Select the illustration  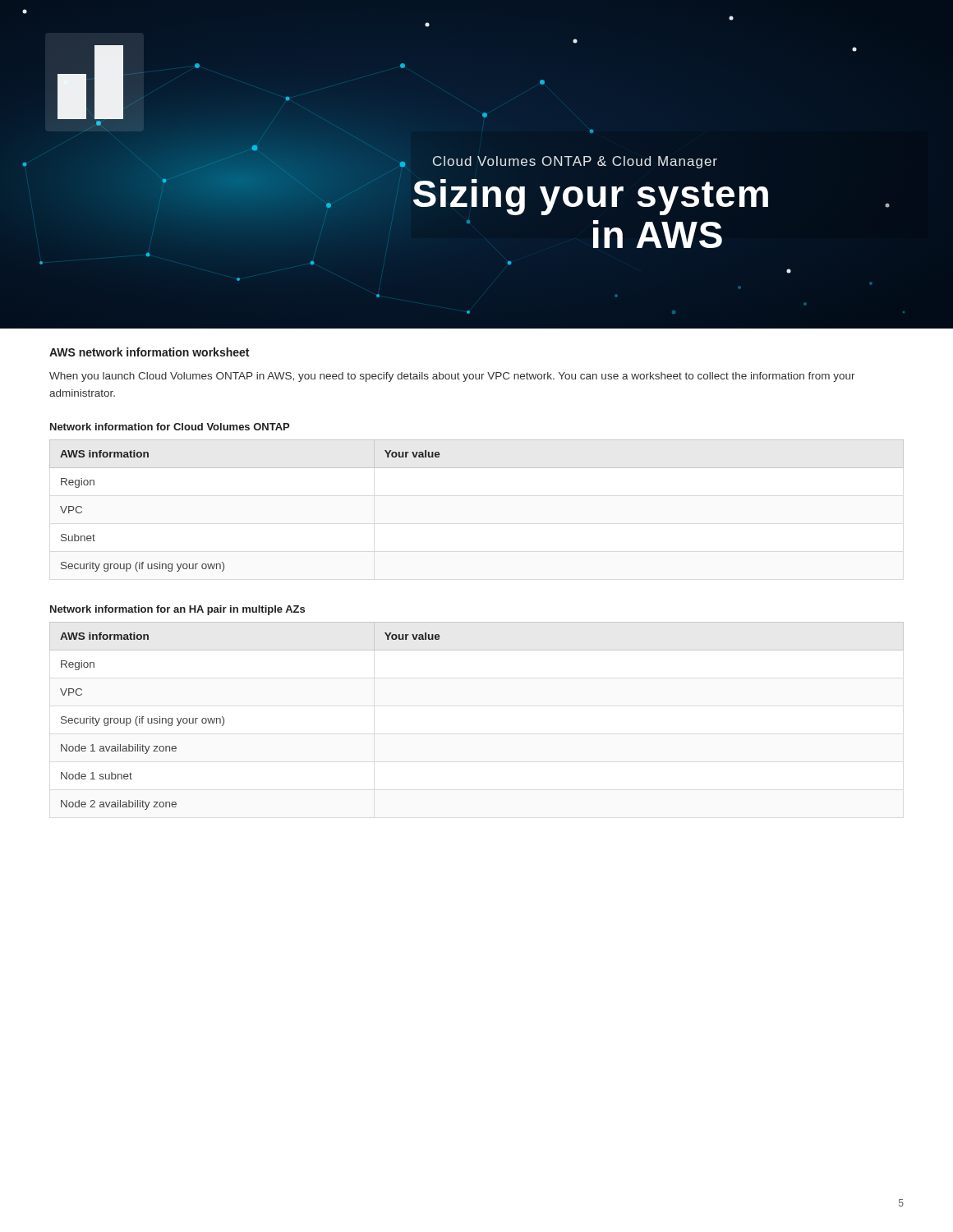click(x=476, y=164)
